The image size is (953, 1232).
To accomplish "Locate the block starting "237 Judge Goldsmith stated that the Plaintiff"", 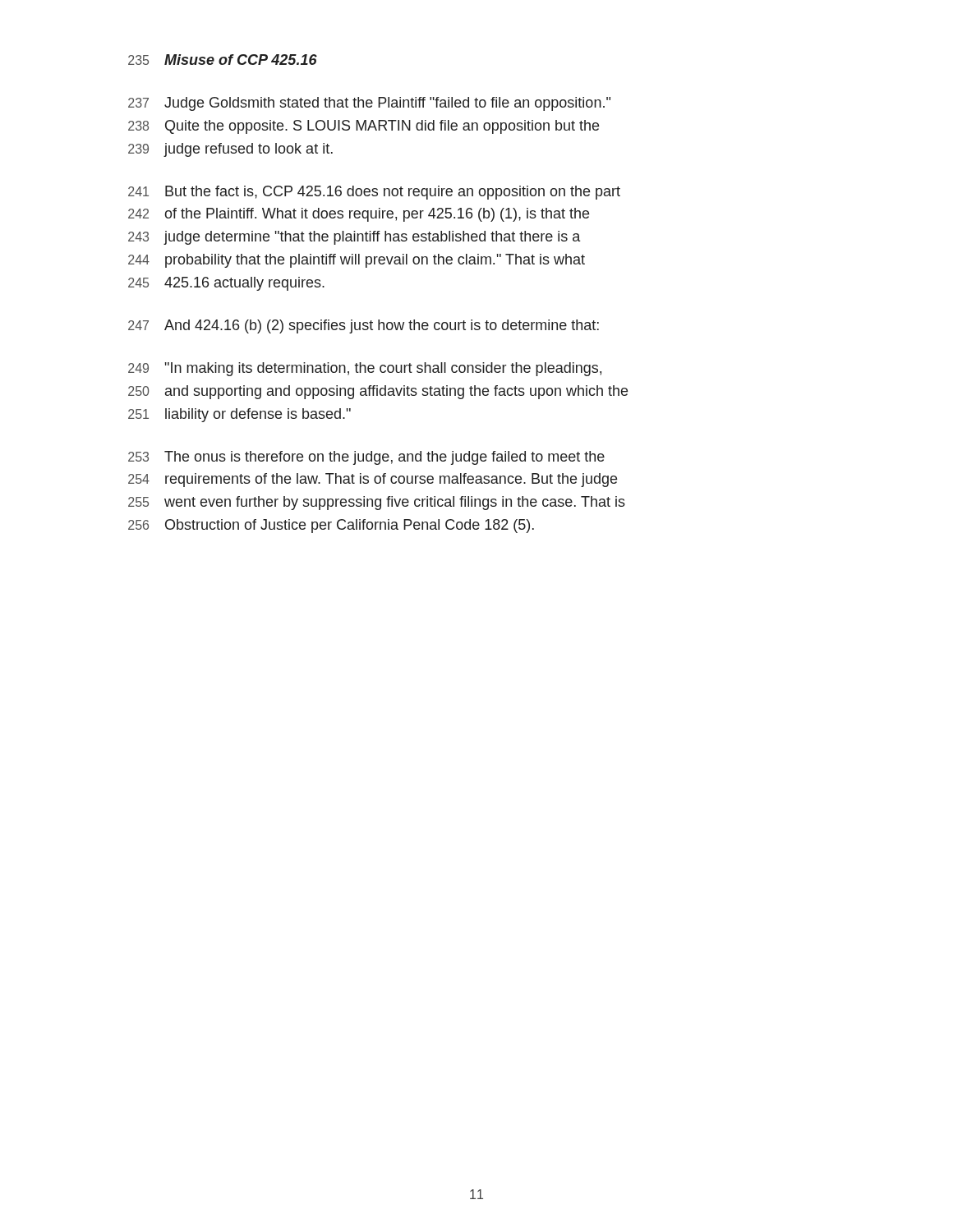I will [x=497, y=126].
